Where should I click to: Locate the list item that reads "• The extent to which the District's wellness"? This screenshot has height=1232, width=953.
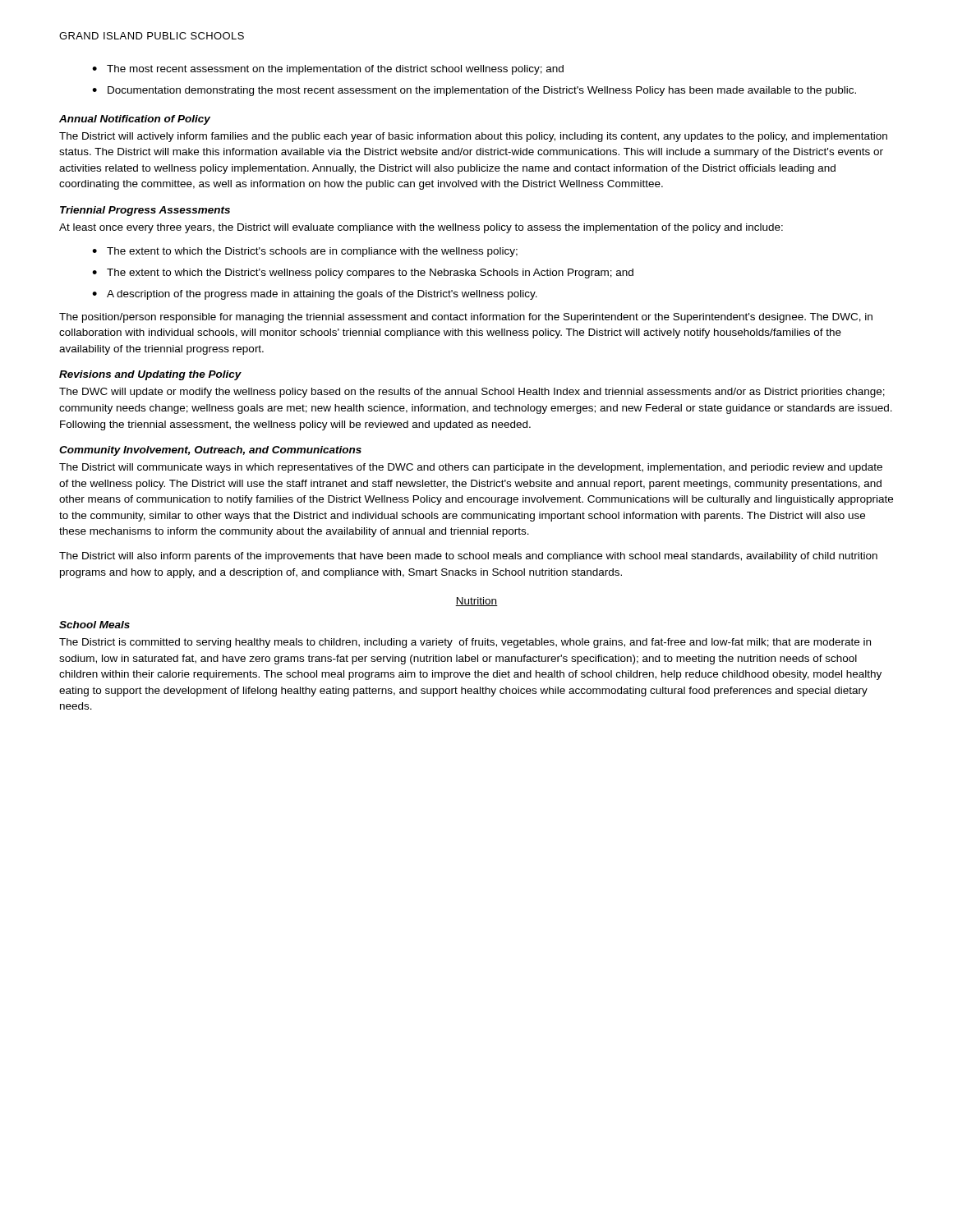point(363,274)
